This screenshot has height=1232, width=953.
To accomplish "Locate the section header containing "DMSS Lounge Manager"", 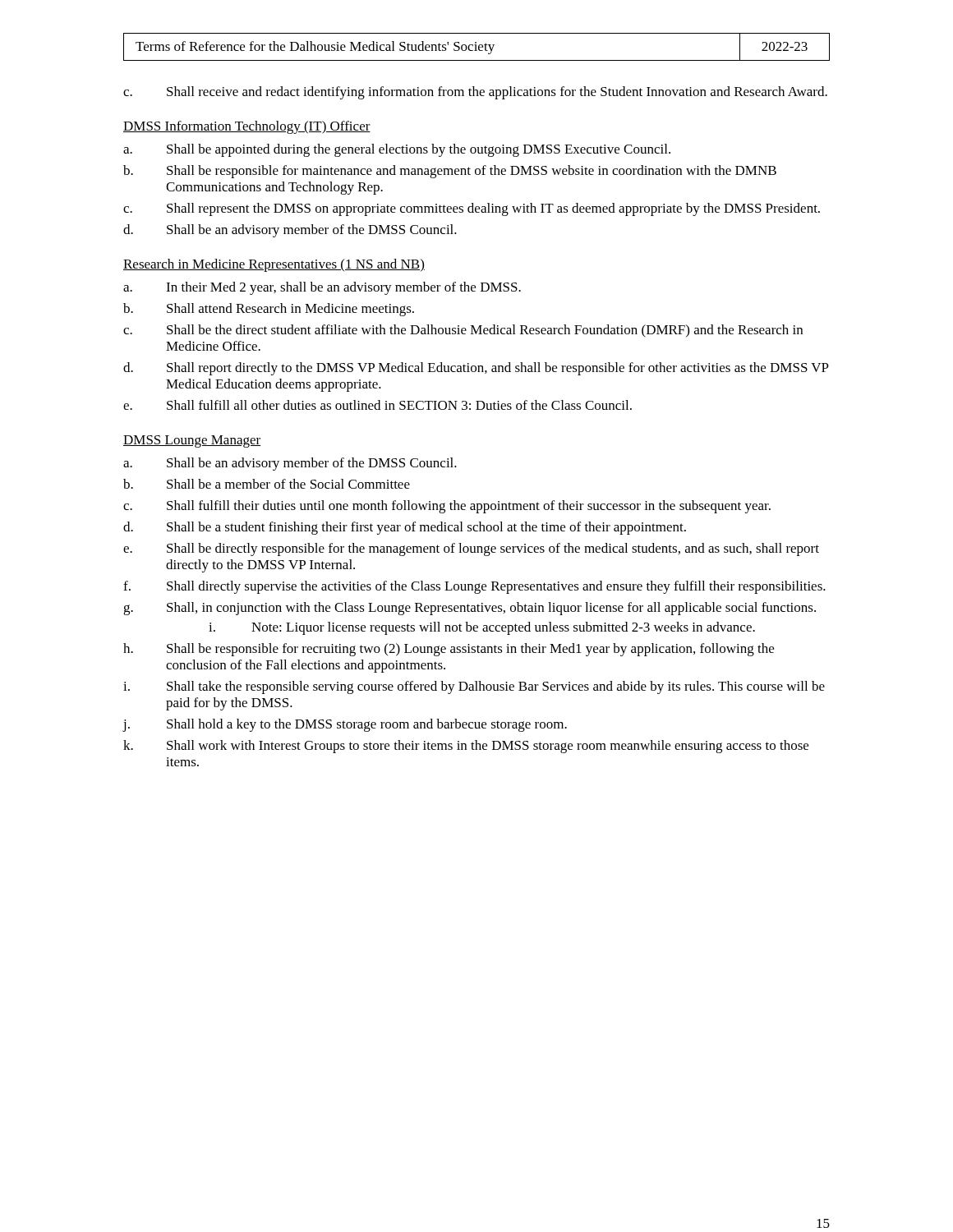I will click(192, 440).
